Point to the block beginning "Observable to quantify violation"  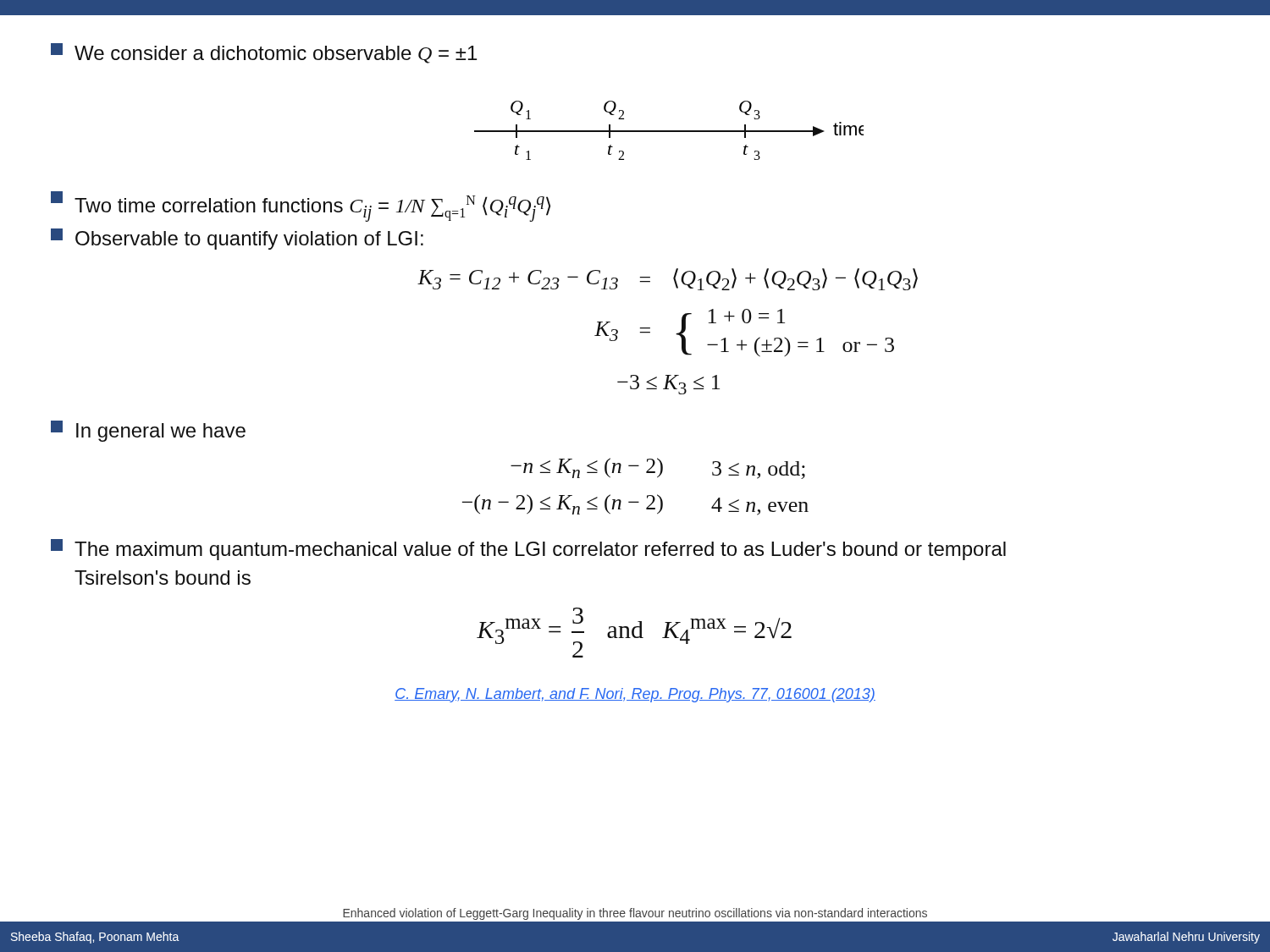click(238, 239)
